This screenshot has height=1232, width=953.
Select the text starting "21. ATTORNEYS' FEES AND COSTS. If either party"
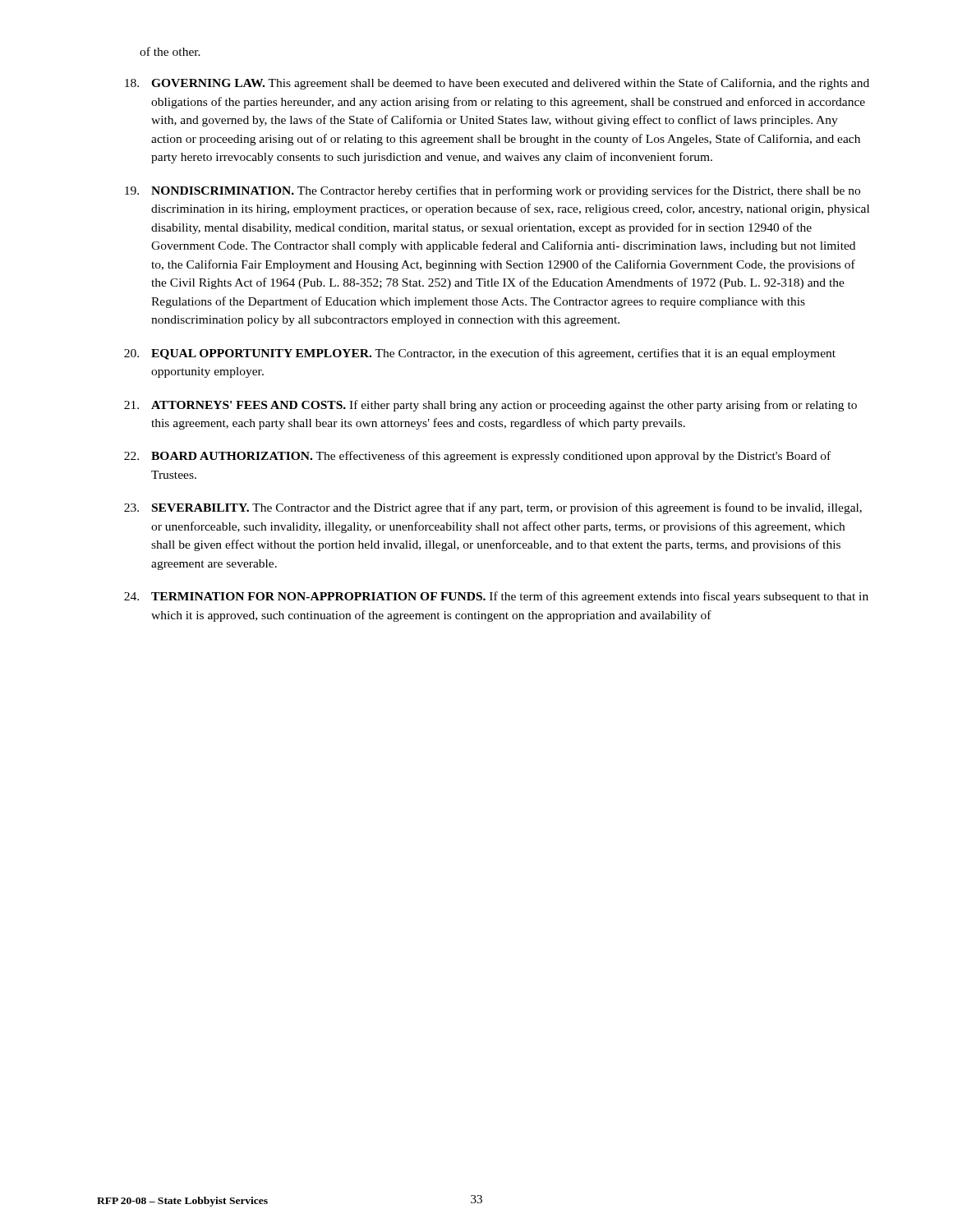coord(484,414)
